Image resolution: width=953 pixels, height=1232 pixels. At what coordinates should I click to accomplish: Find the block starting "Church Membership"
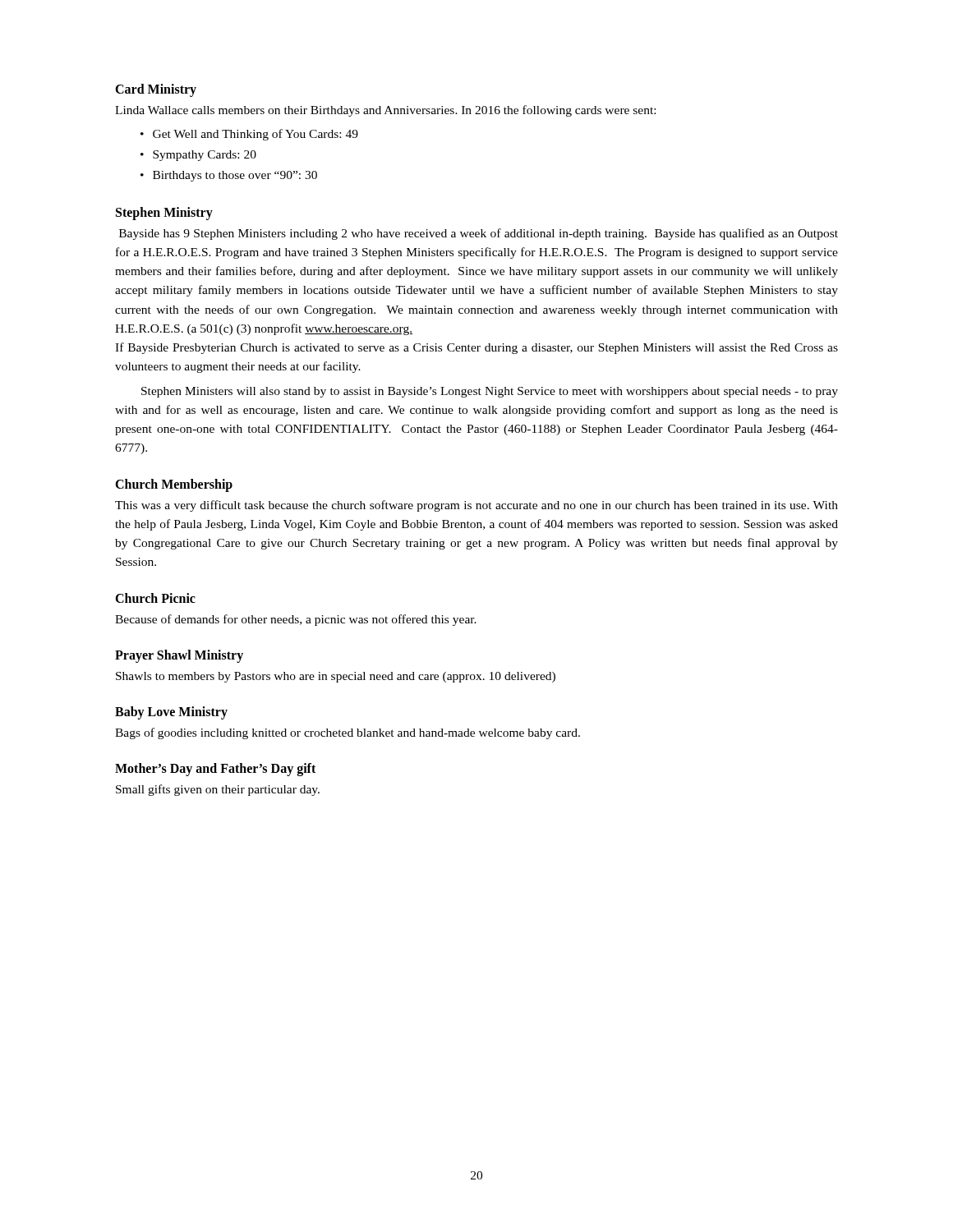tap(174, 484)
